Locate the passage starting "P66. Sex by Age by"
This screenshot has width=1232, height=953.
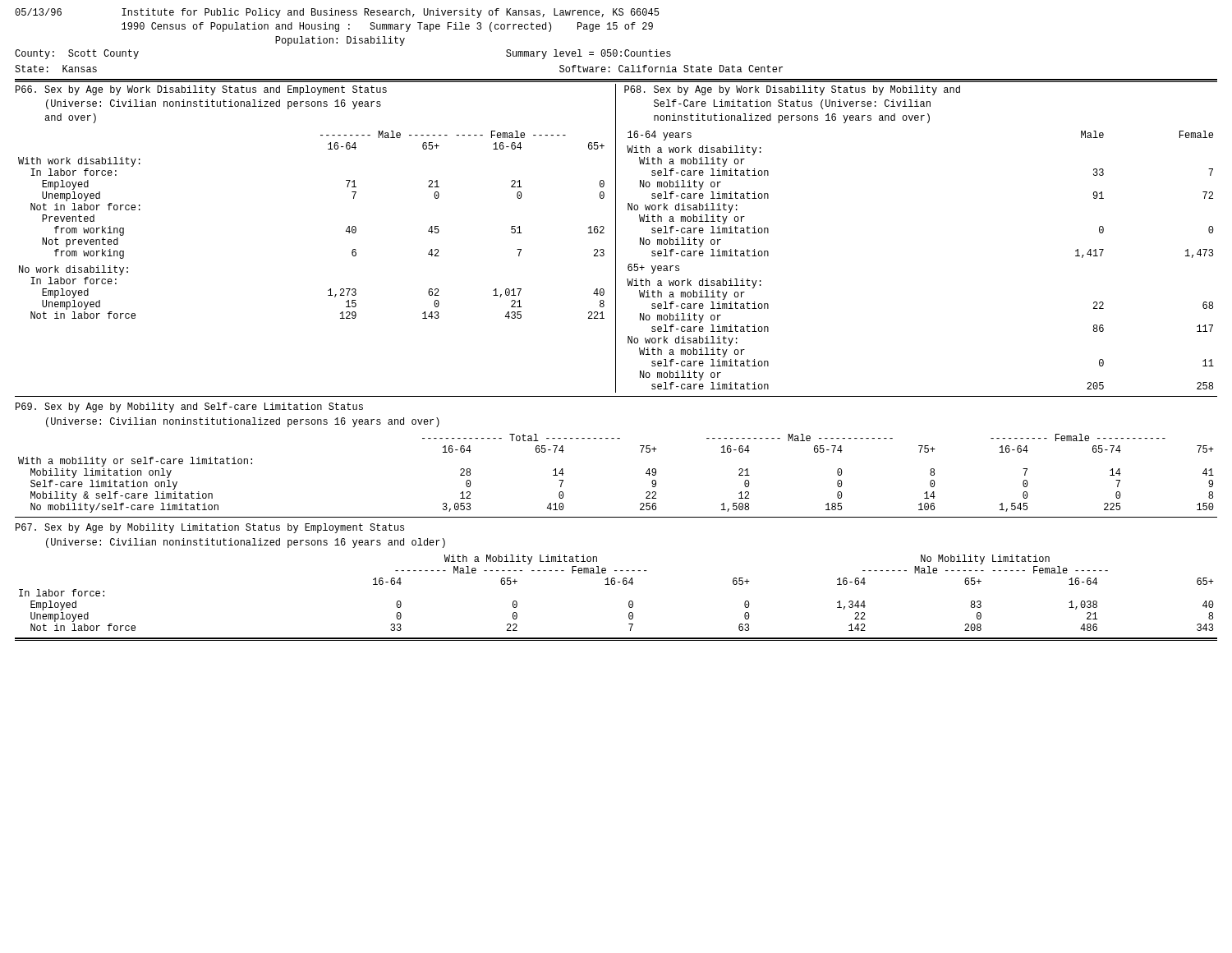pyautogui.click(x=201, y=104)
